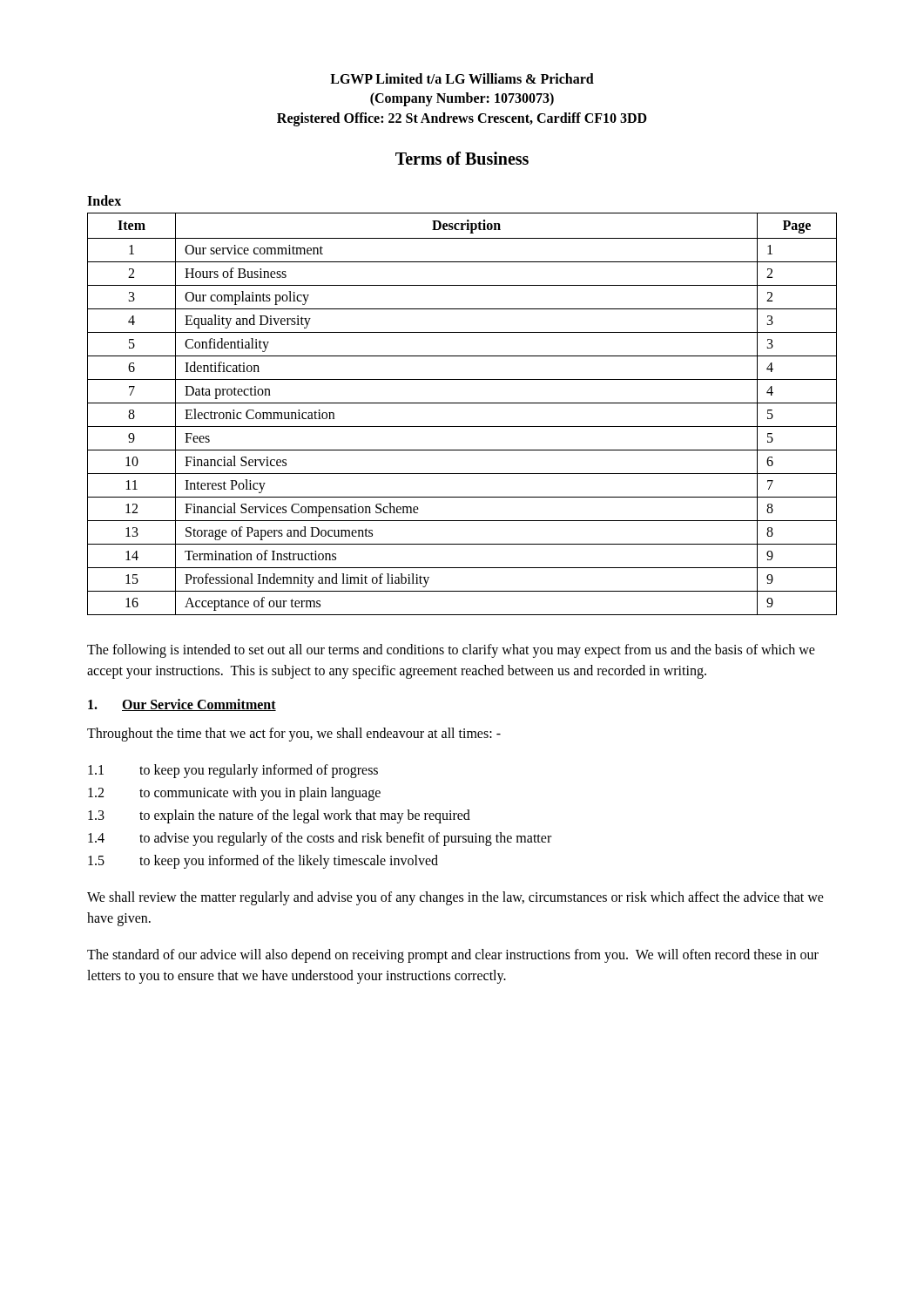Image resolution: width=924 pixels, height=1307 pixels.
Task: Click on the text starting "We shall review the matter regularly and"
Action: tap(455, 908)
